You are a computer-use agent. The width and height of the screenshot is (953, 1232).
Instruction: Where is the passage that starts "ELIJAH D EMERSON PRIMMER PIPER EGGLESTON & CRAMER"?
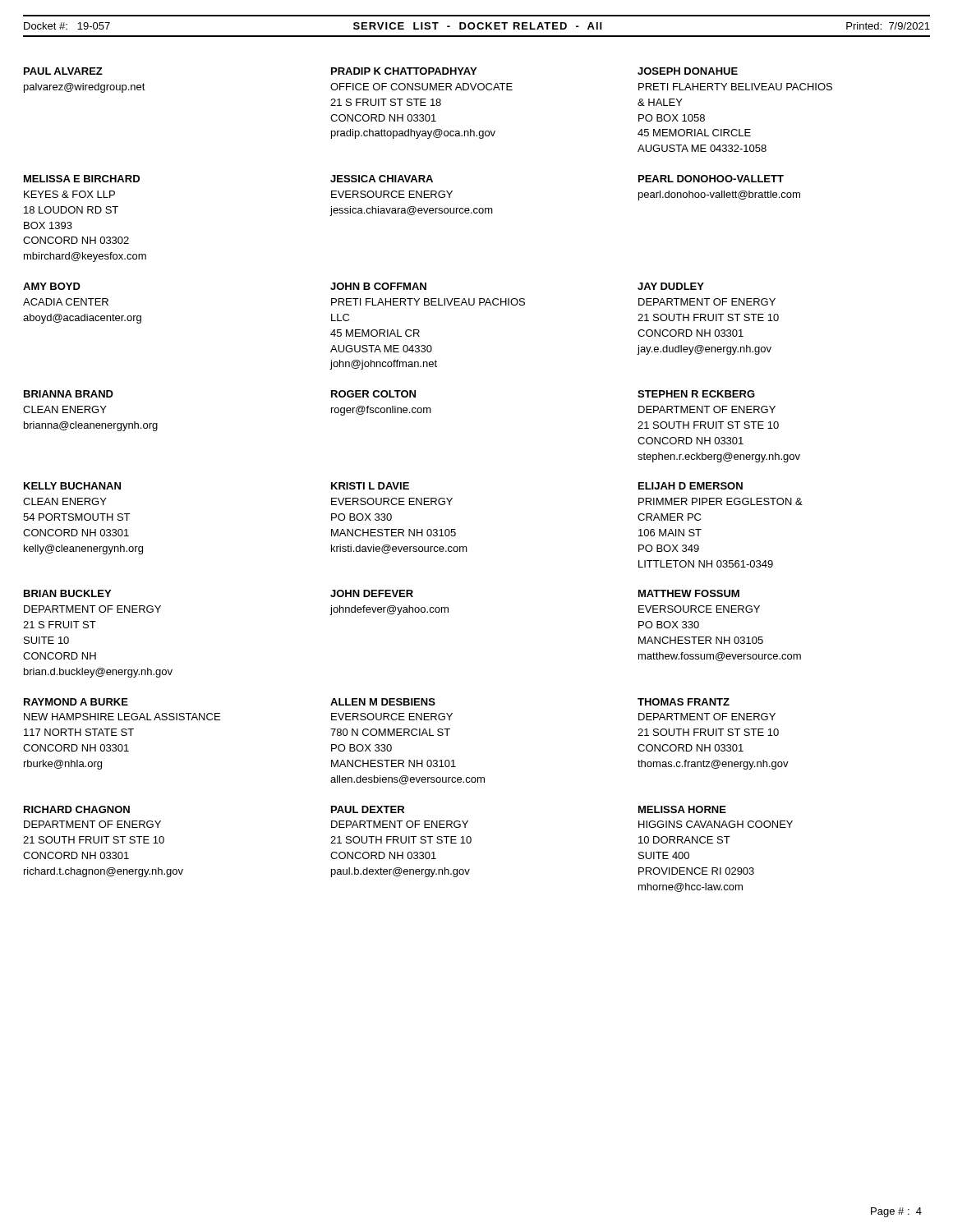tap(691, 486)
